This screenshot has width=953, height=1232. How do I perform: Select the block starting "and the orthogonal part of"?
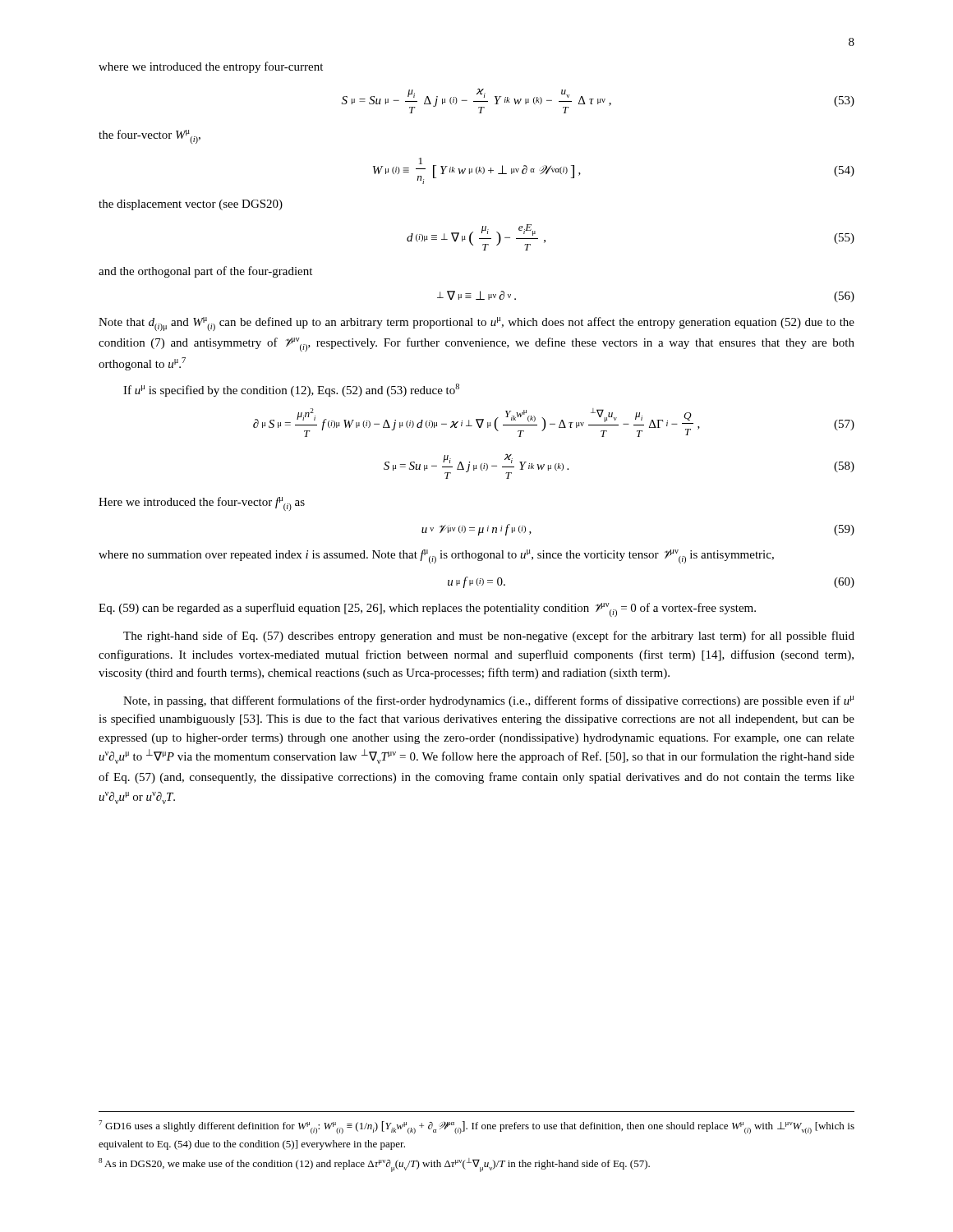[206, 271]
